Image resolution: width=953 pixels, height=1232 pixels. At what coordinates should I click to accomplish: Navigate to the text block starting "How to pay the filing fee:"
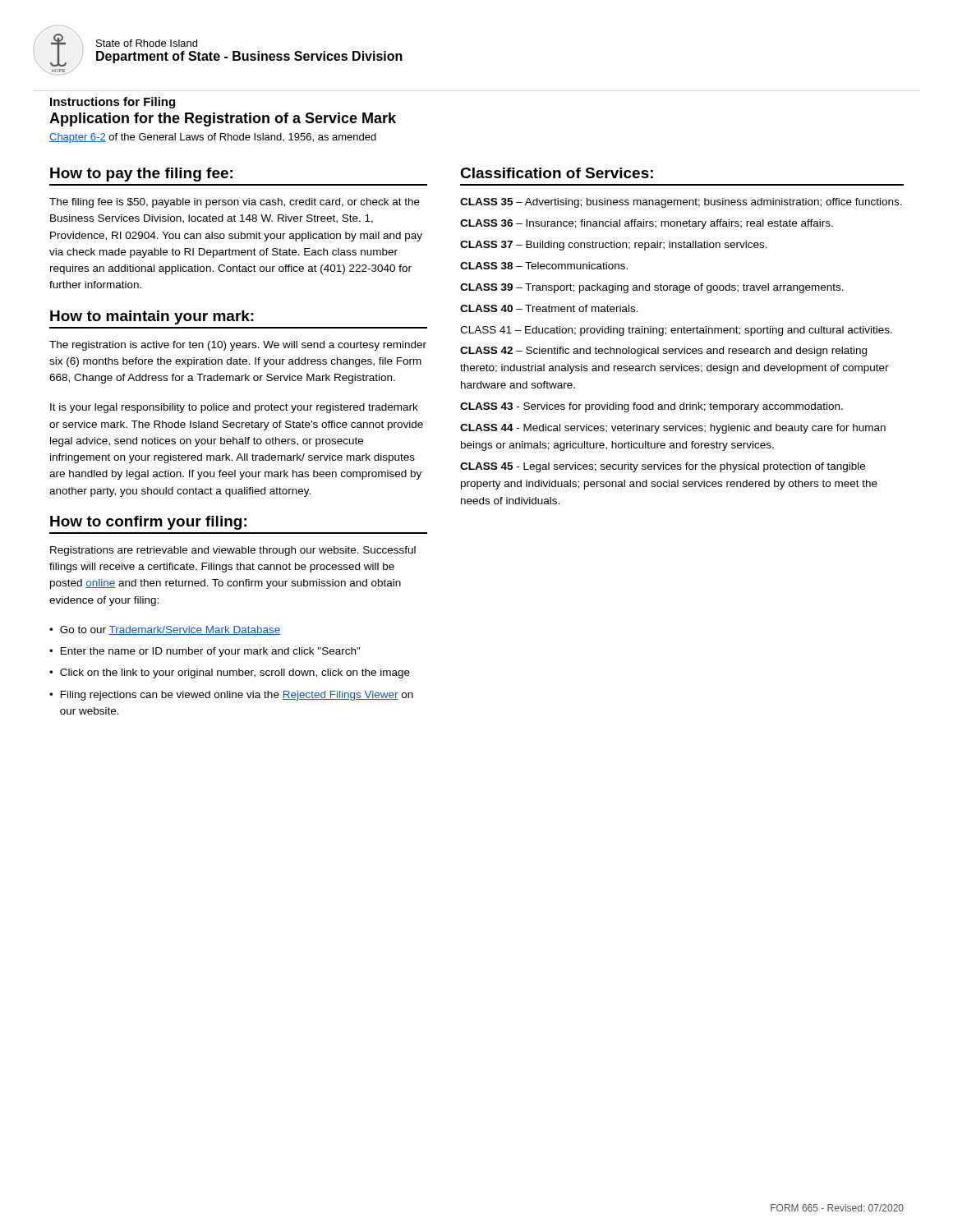tap(142, 173)
